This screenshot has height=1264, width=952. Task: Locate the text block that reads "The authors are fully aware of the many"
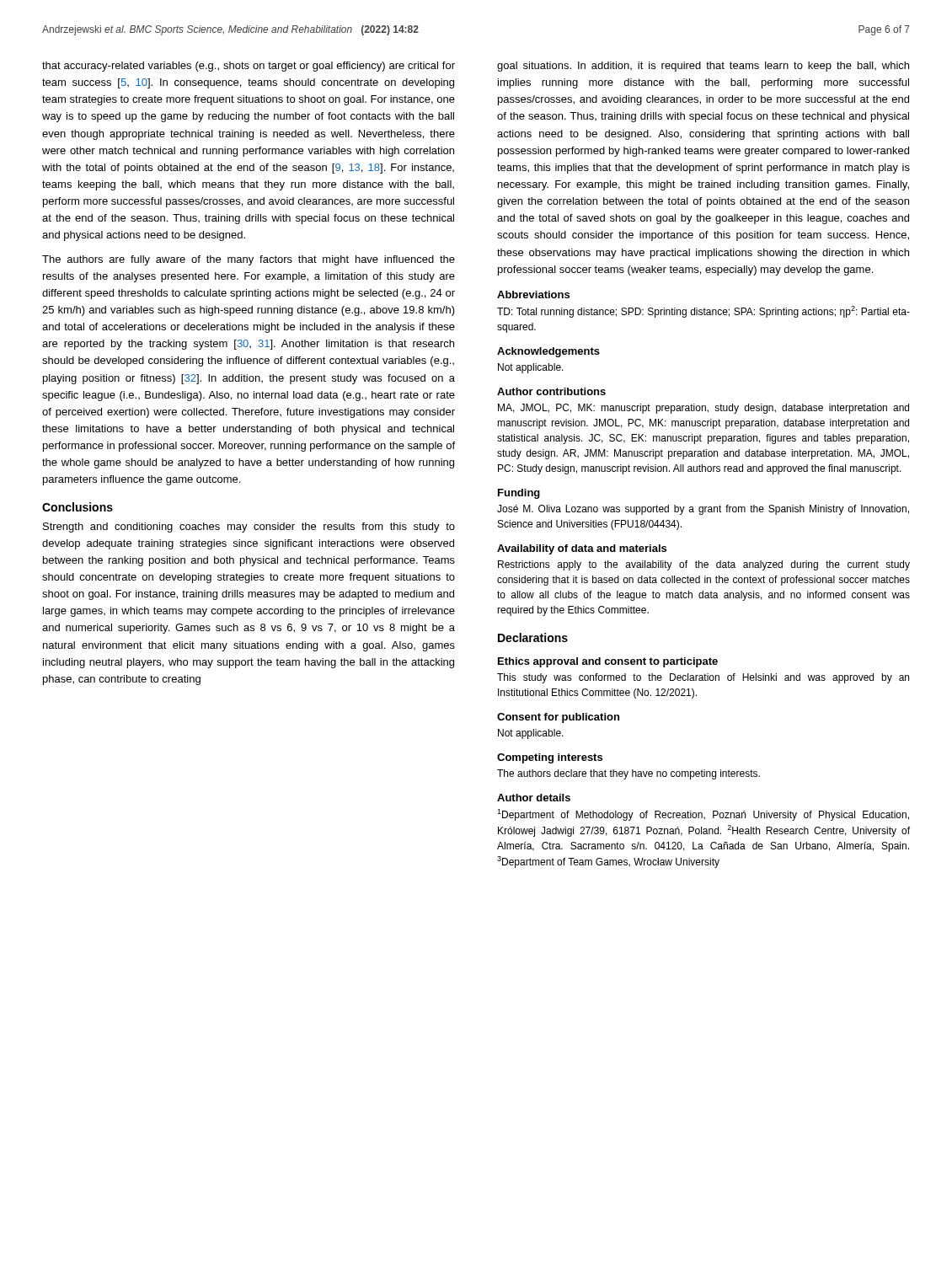[x=249, y=369]
